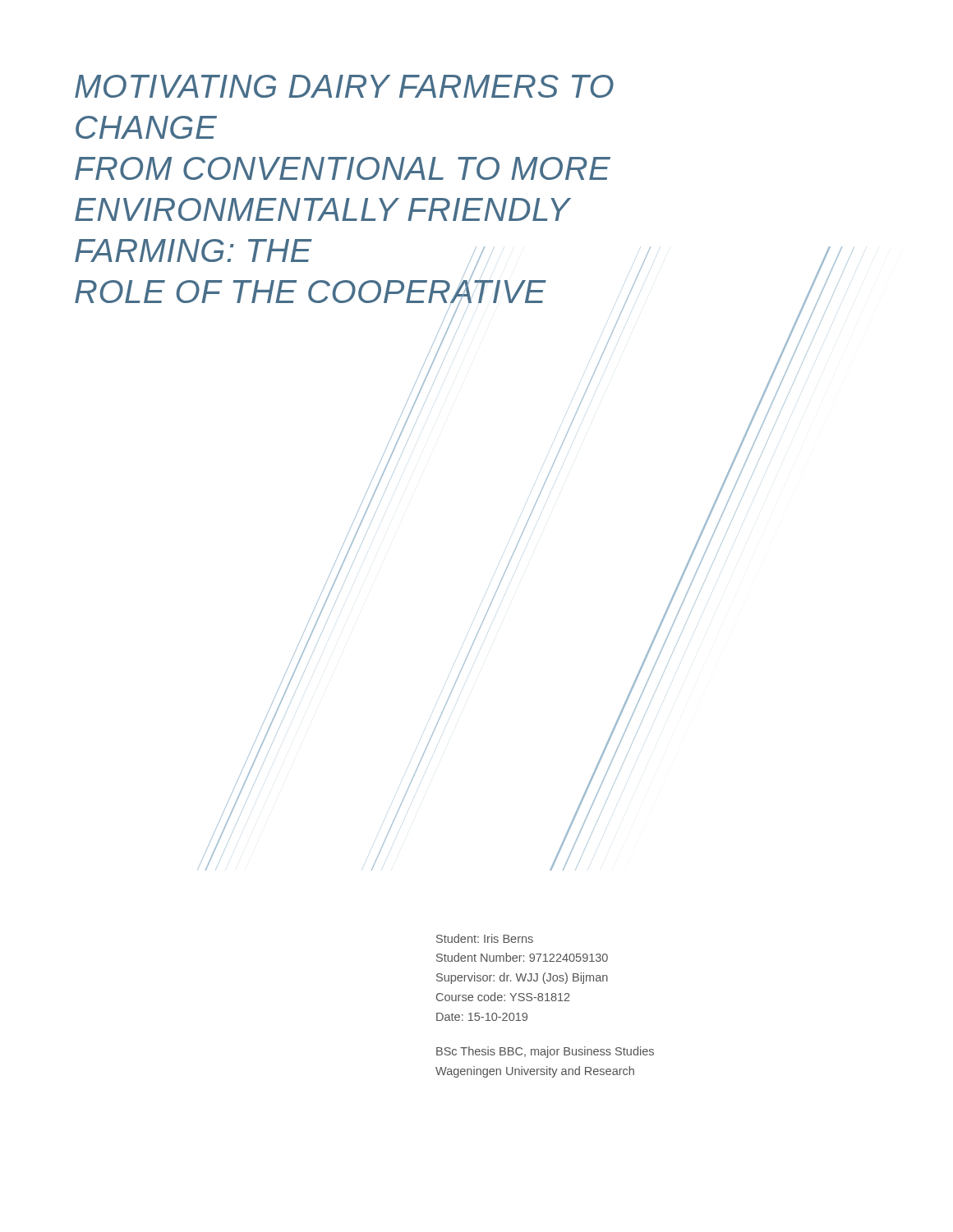Locate the illustration
Screen dimensions: 1232x953
555,559
